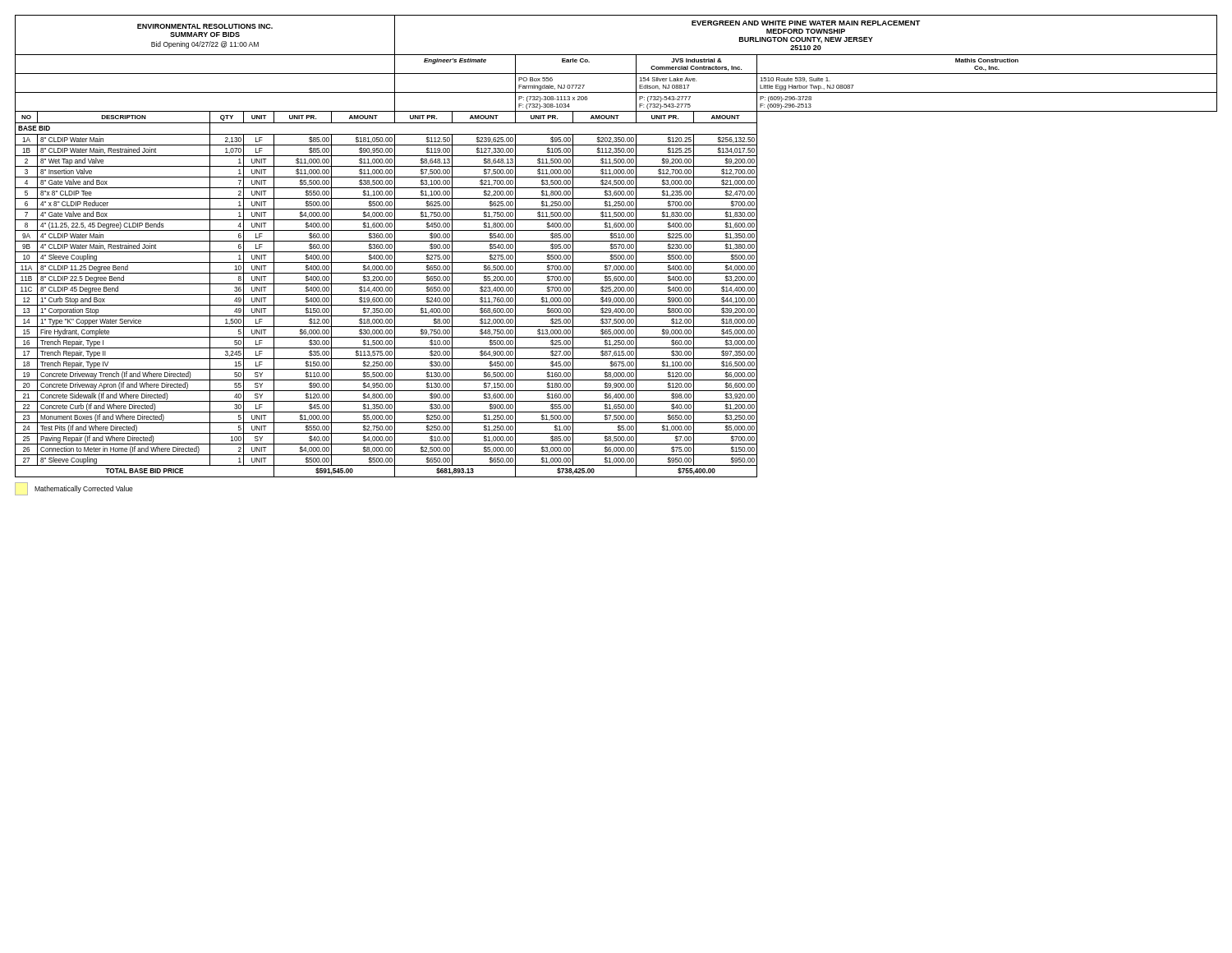Select a table
The height and width of the screenshot is (953, 1232).
[616, 246]
